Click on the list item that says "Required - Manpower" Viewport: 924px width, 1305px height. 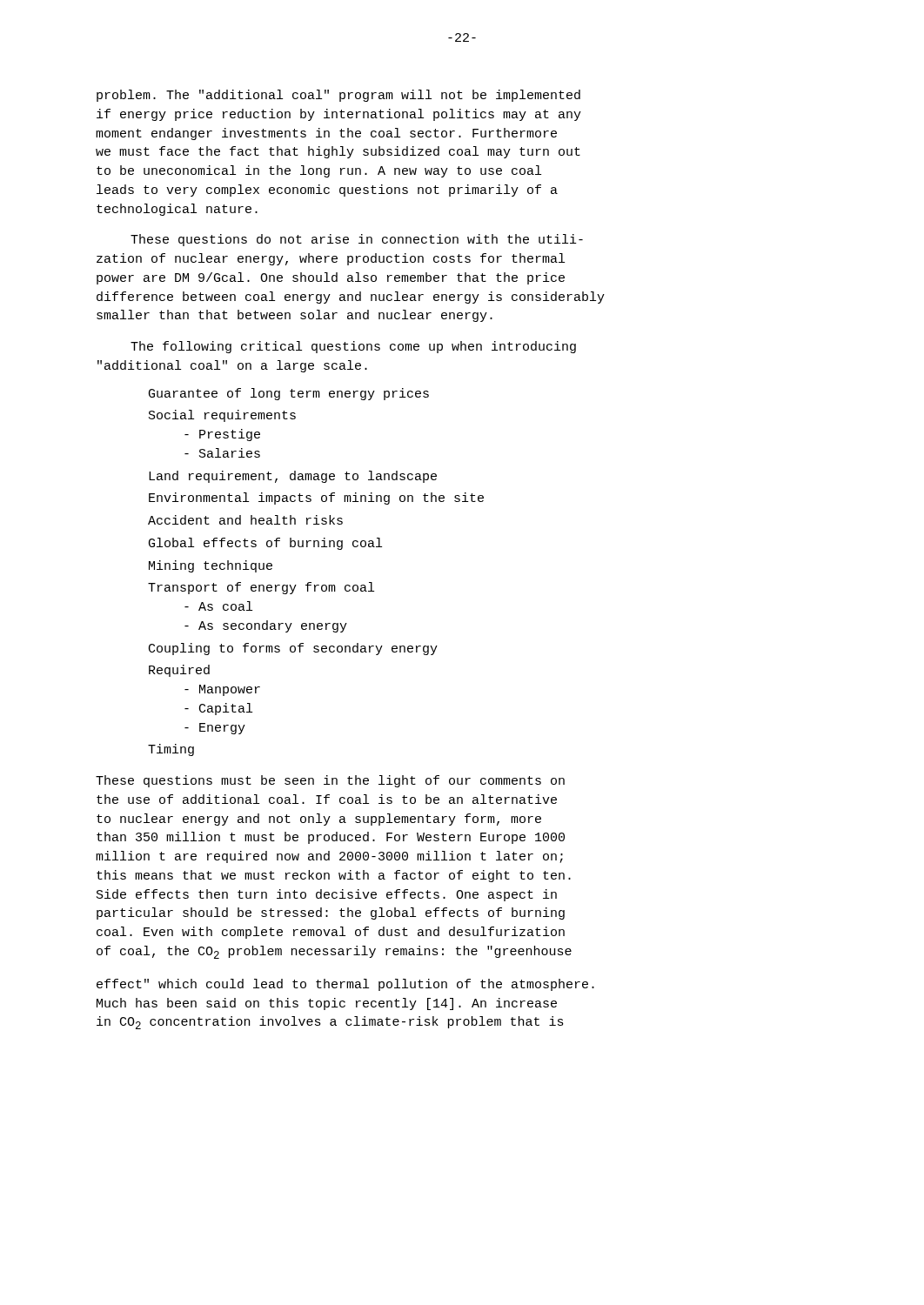(x=204, y=701)
